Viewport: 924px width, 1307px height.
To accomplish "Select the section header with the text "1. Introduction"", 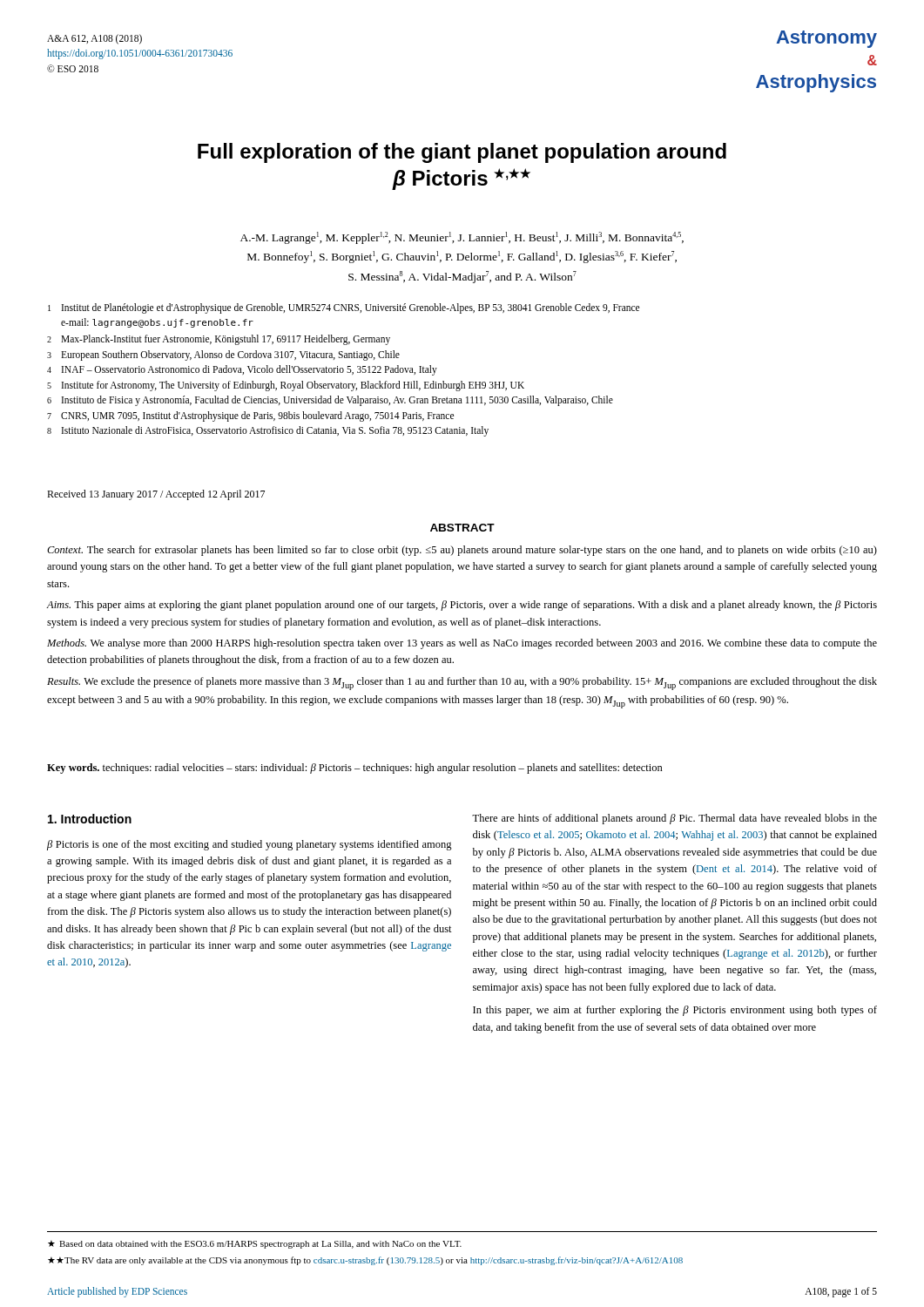I will 89,819.
